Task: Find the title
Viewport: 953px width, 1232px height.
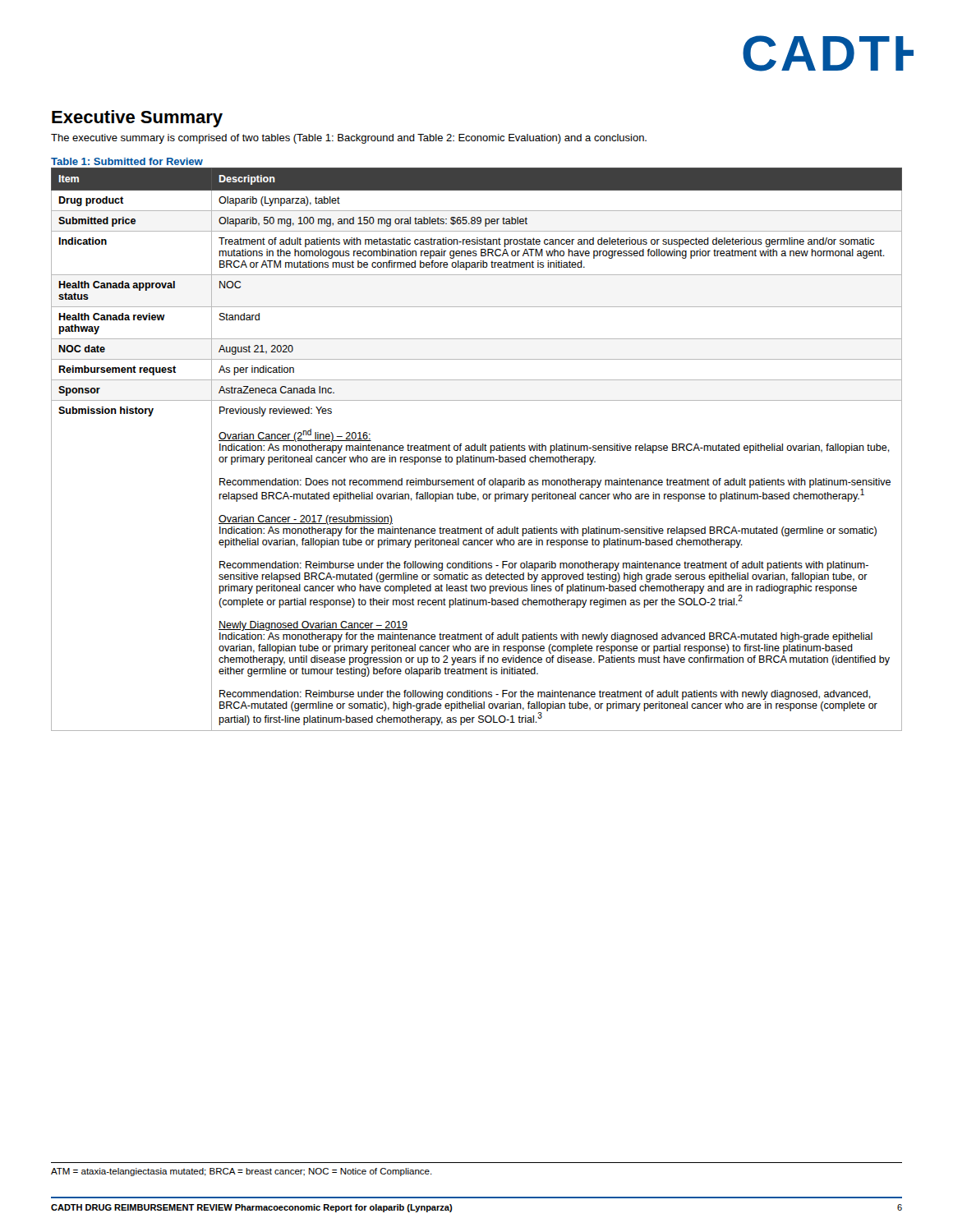Action: (x=137, y=117)
